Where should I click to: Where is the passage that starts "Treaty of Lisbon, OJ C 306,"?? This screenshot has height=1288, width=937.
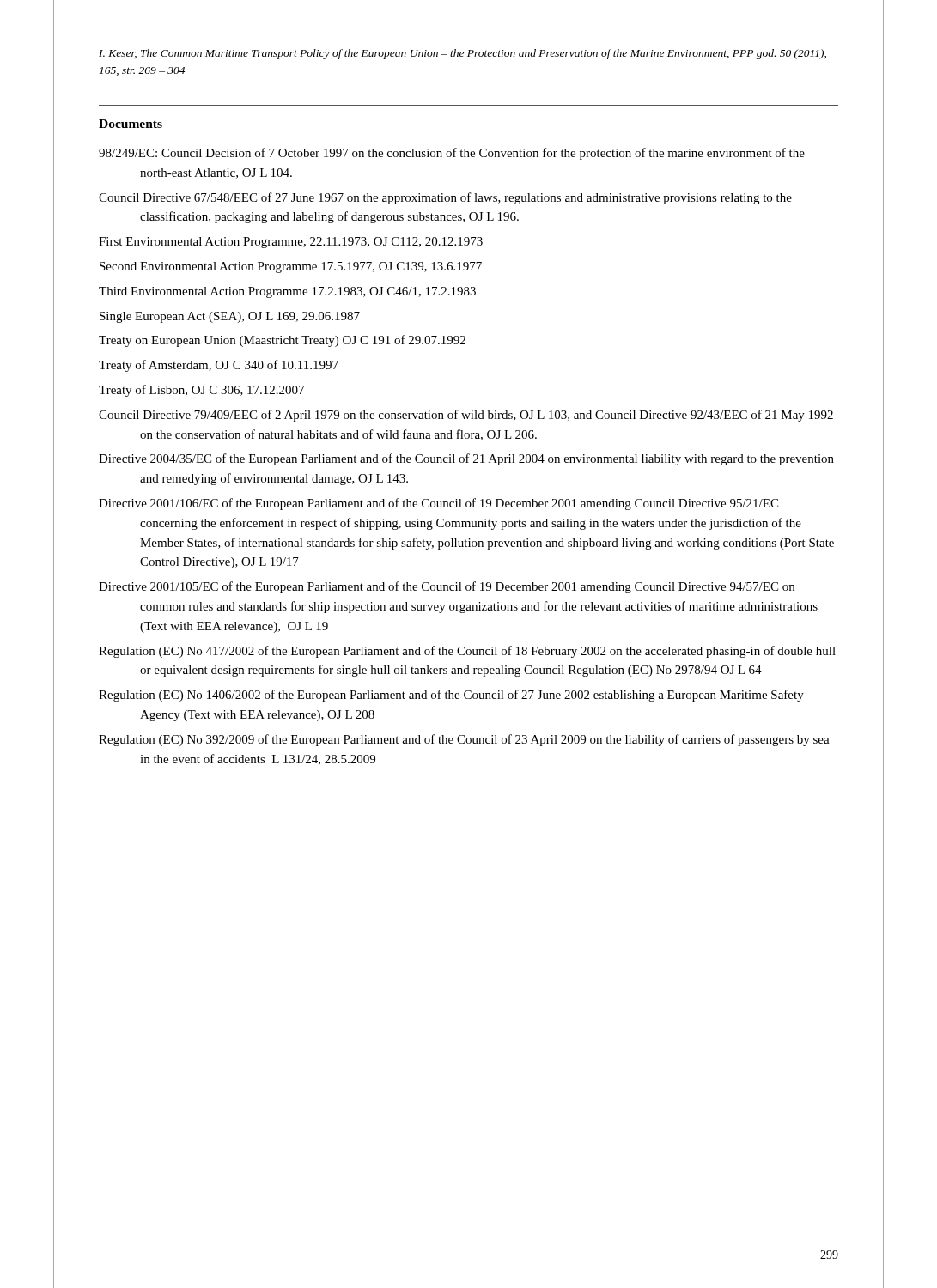tap(202, 390)
